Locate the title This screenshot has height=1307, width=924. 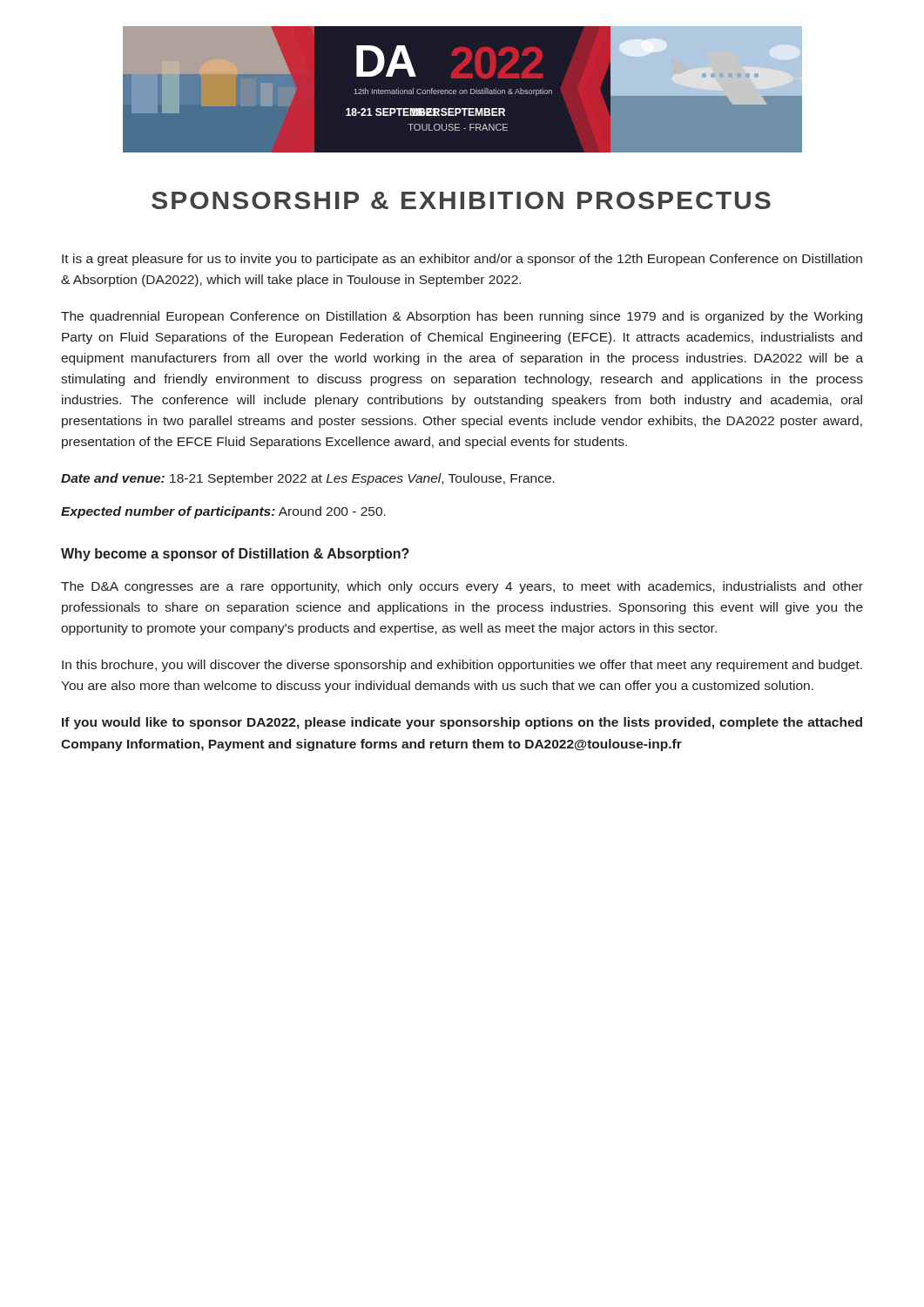(462, 200)
